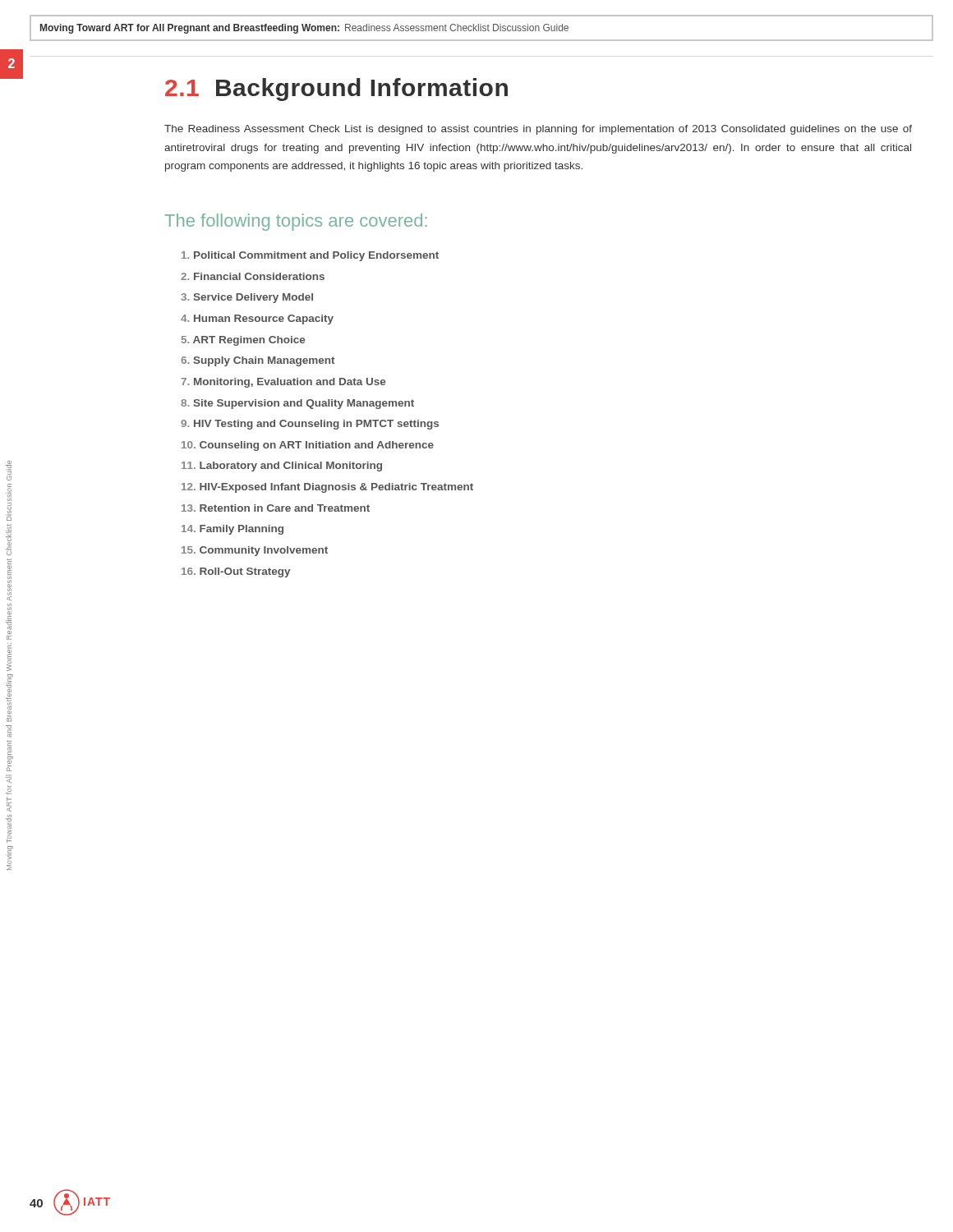Find the text starting "9. HIV Testing and Counseling in PMTCT settings"
The image size is (953, 1232).
pyautogui.click(x=310, y=424)
